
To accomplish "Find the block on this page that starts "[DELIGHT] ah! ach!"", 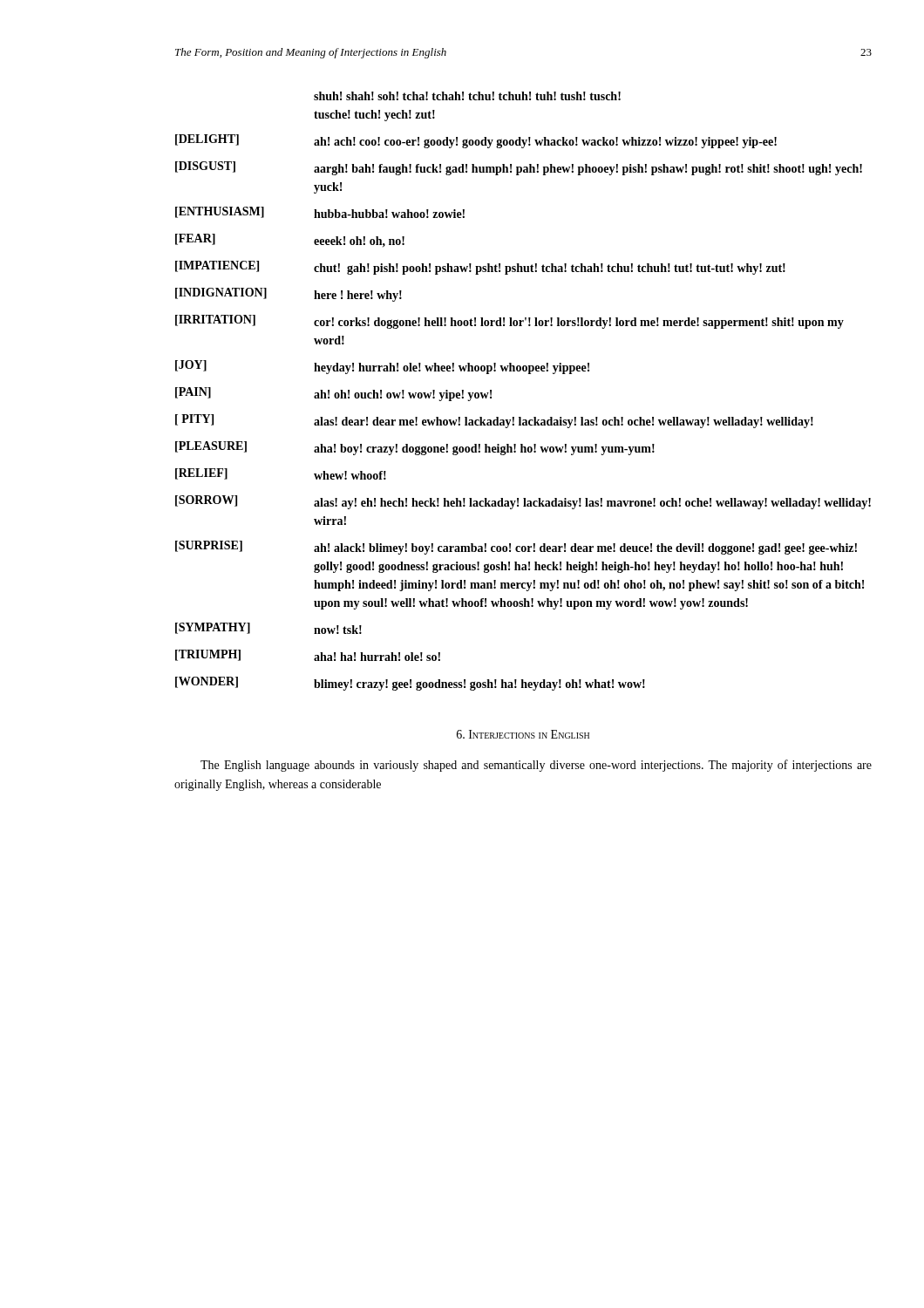I will tap(523, 142).
